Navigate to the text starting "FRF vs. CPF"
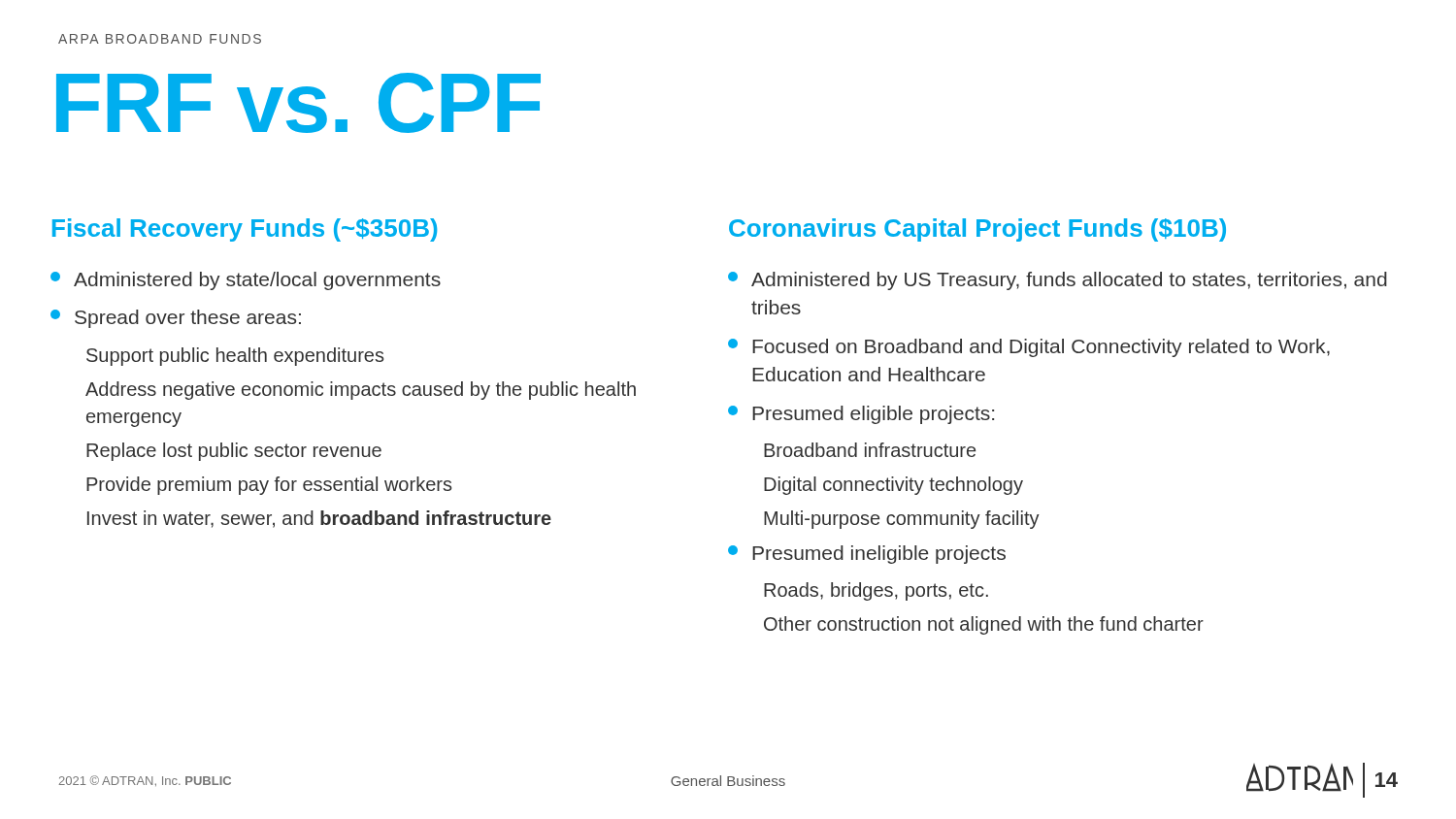Viewport: 1456px width, 819px height. pos(297,103)
